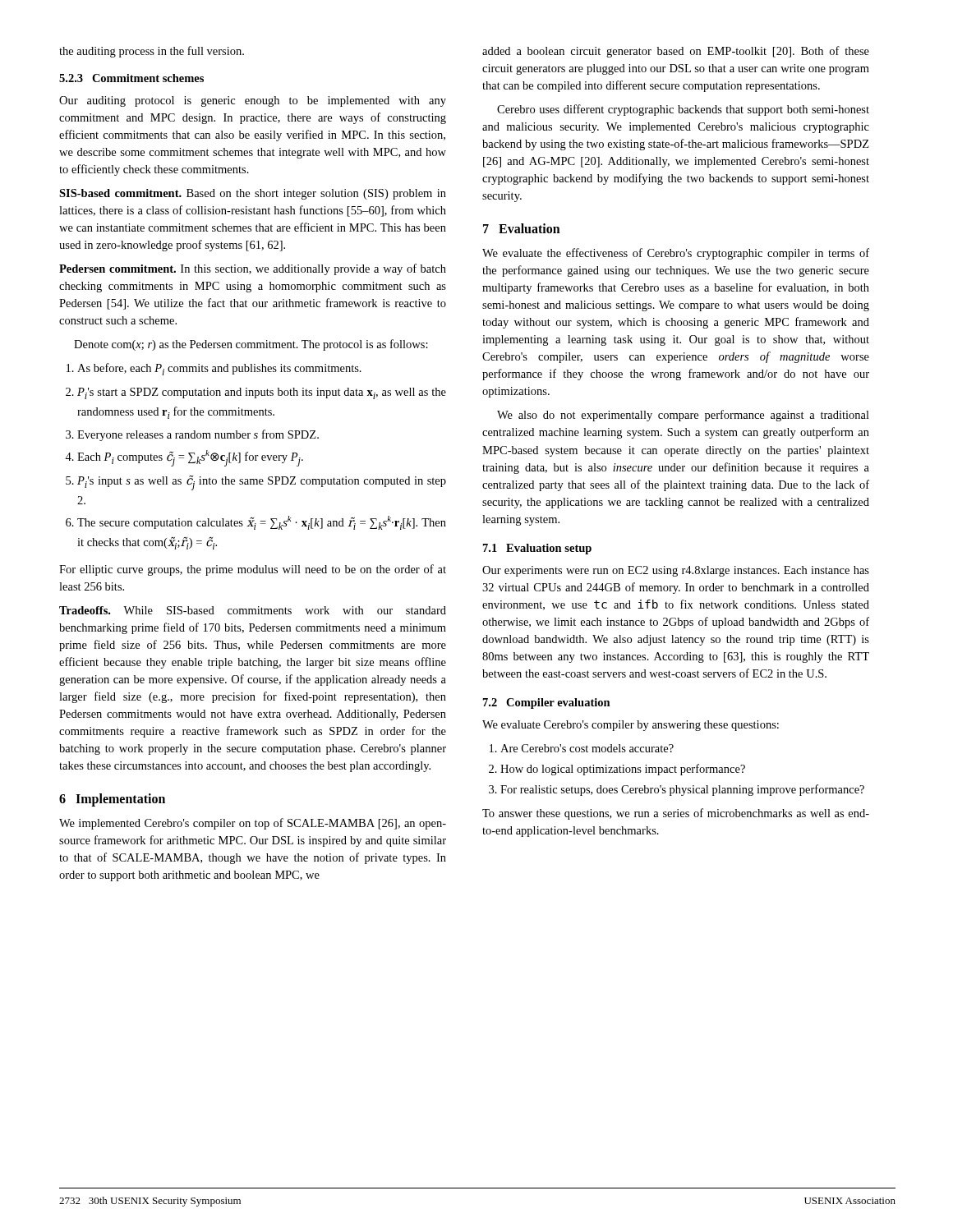The width and height of the screenshot is (953, 1232).
Task: Click the passage that begins "Denote com(x; r) as the Pedersen commitment. The"
Action: (x=253, y=345)
